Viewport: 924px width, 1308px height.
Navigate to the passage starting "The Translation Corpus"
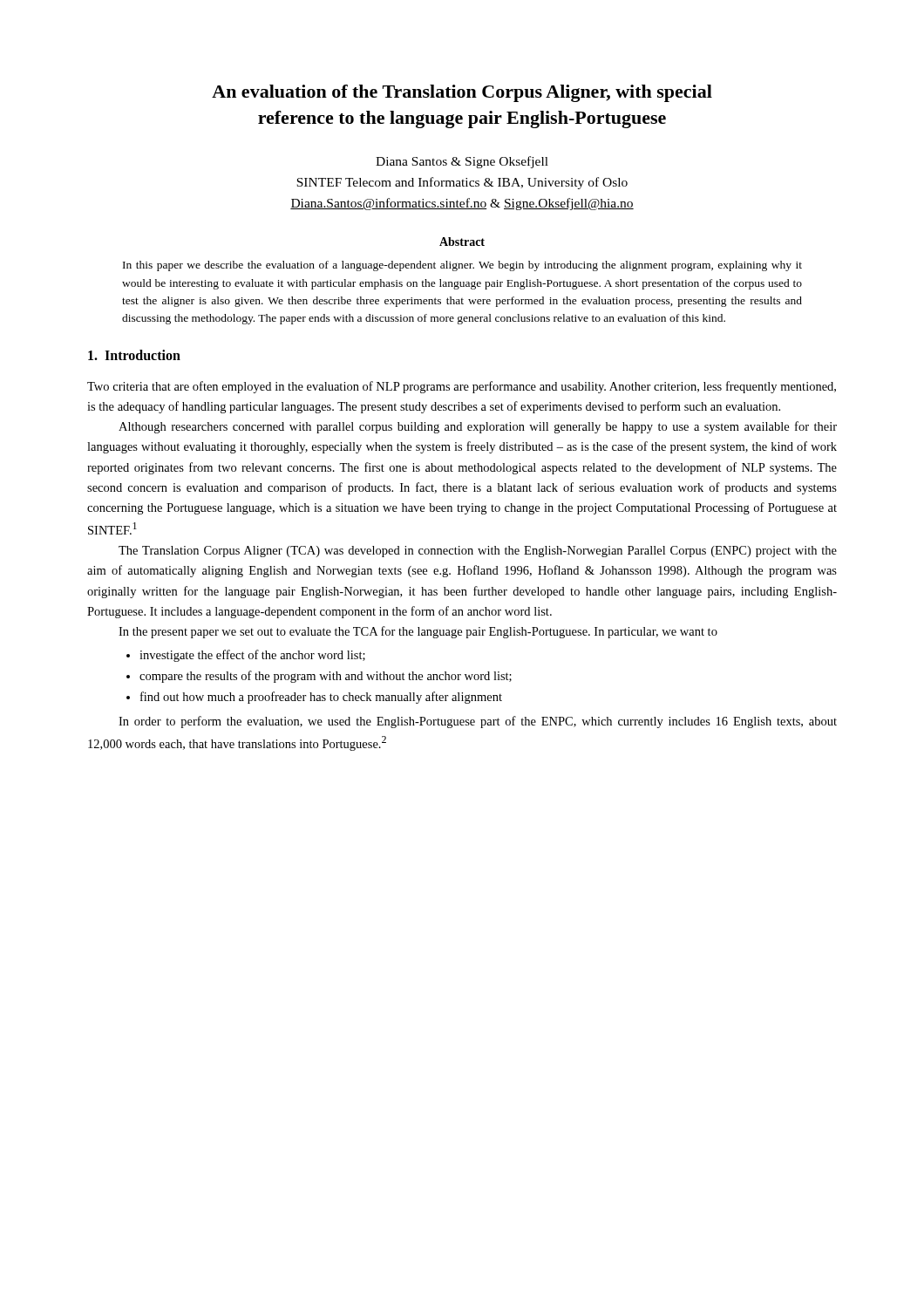coord(462,581)
